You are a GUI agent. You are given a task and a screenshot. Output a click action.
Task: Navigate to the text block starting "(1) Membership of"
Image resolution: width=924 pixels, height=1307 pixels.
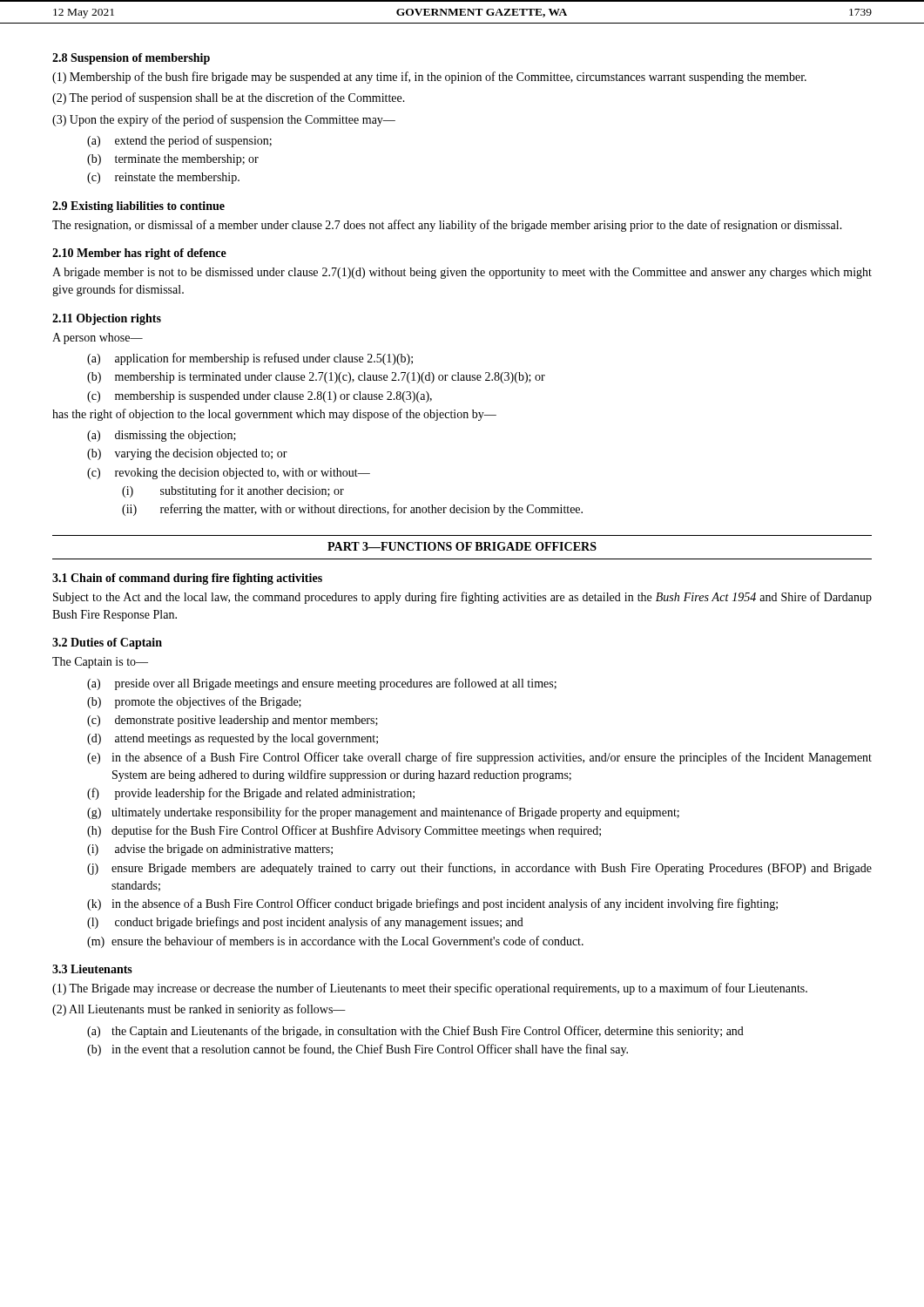pyautogui.click(x=430, y=77)
